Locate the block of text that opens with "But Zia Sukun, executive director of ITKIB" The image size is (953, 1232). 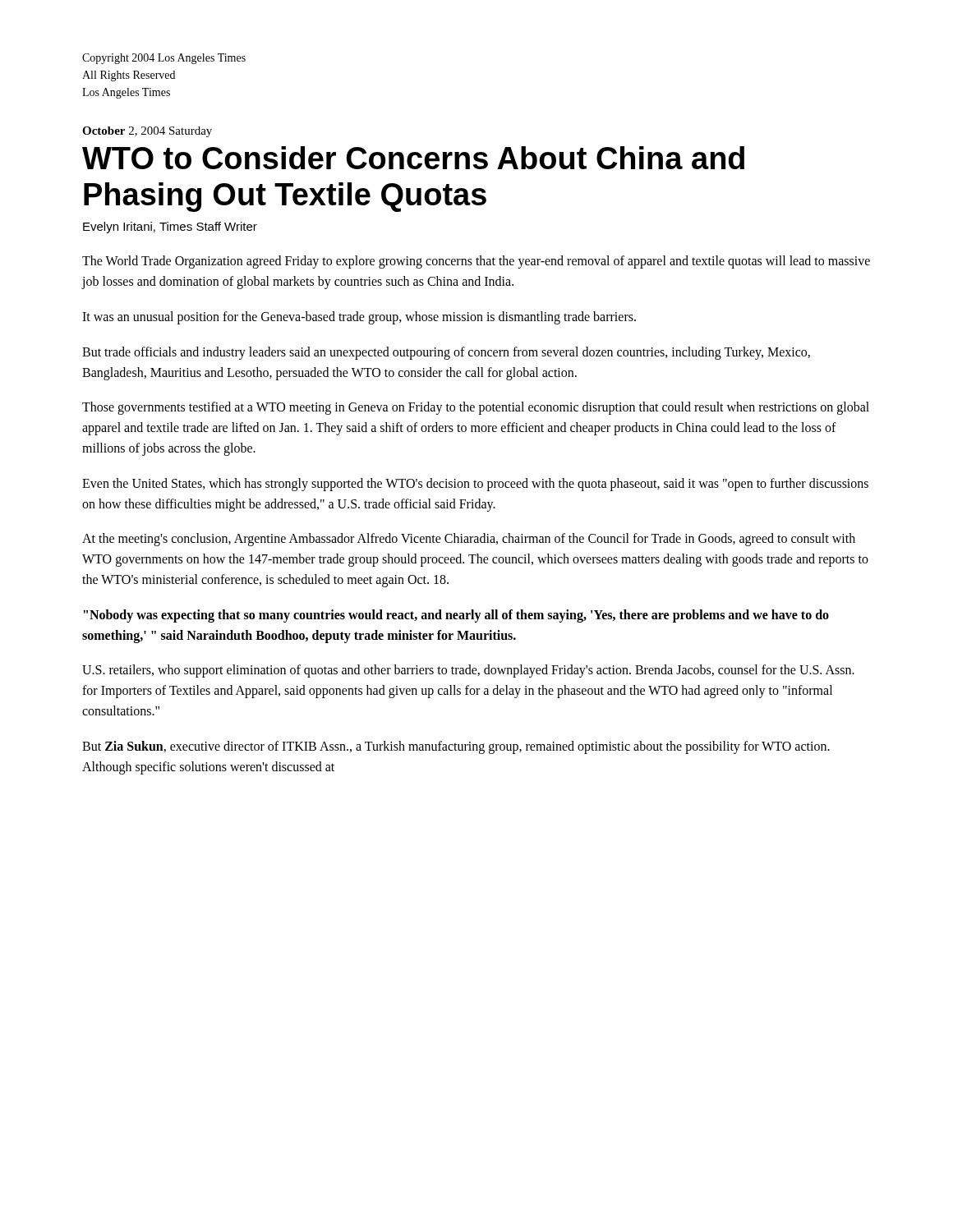456,756
